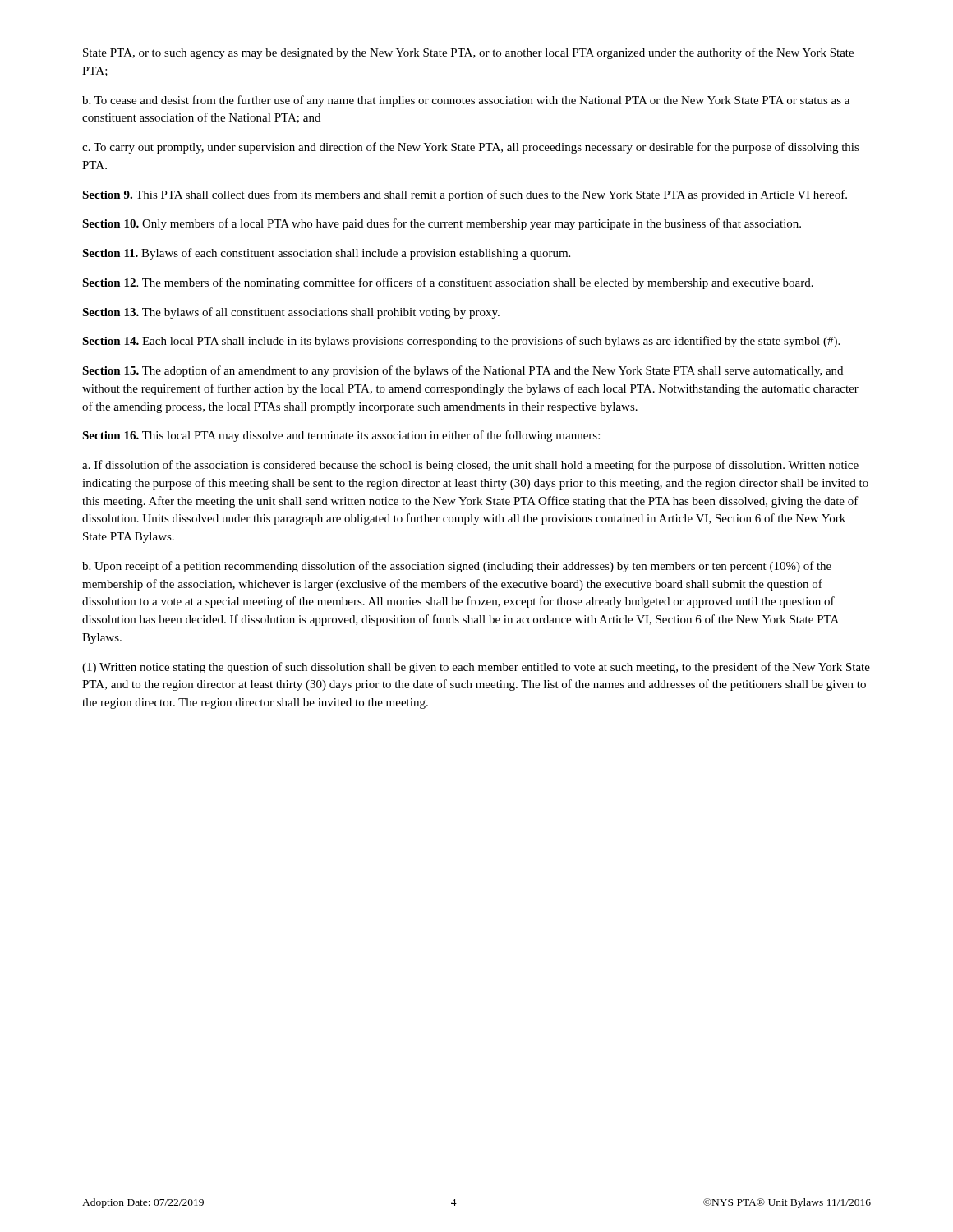Point to the passage starting "Section 14. Each local PTA shall"
Viewport: 953px width, 1232px height.
pos(461,341)
